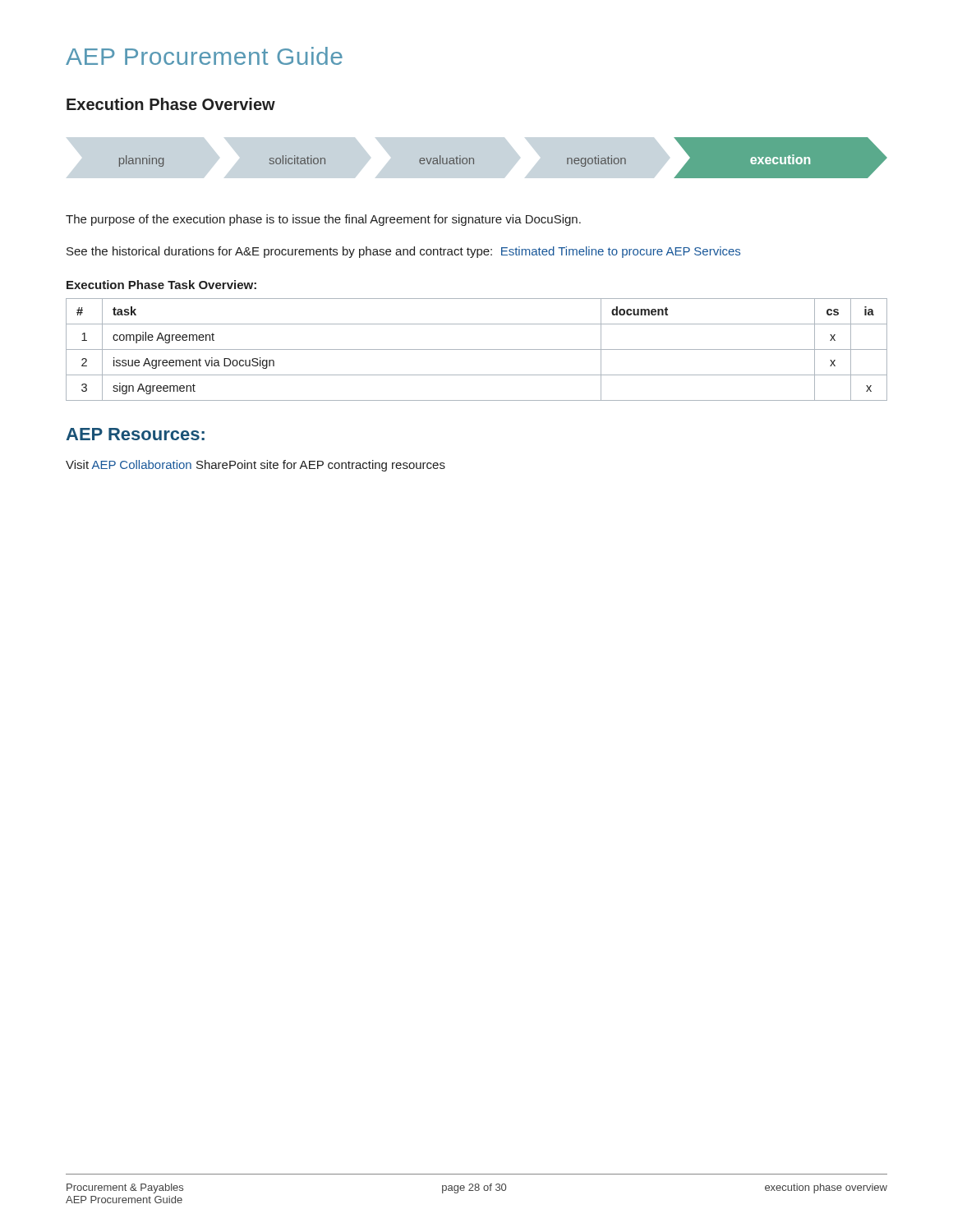Find the block on this page that starts "The purpose of the execution phase is to"
Image resolution: width=953 pixels, height=1232 pixels.
click(x=324, y=219)
